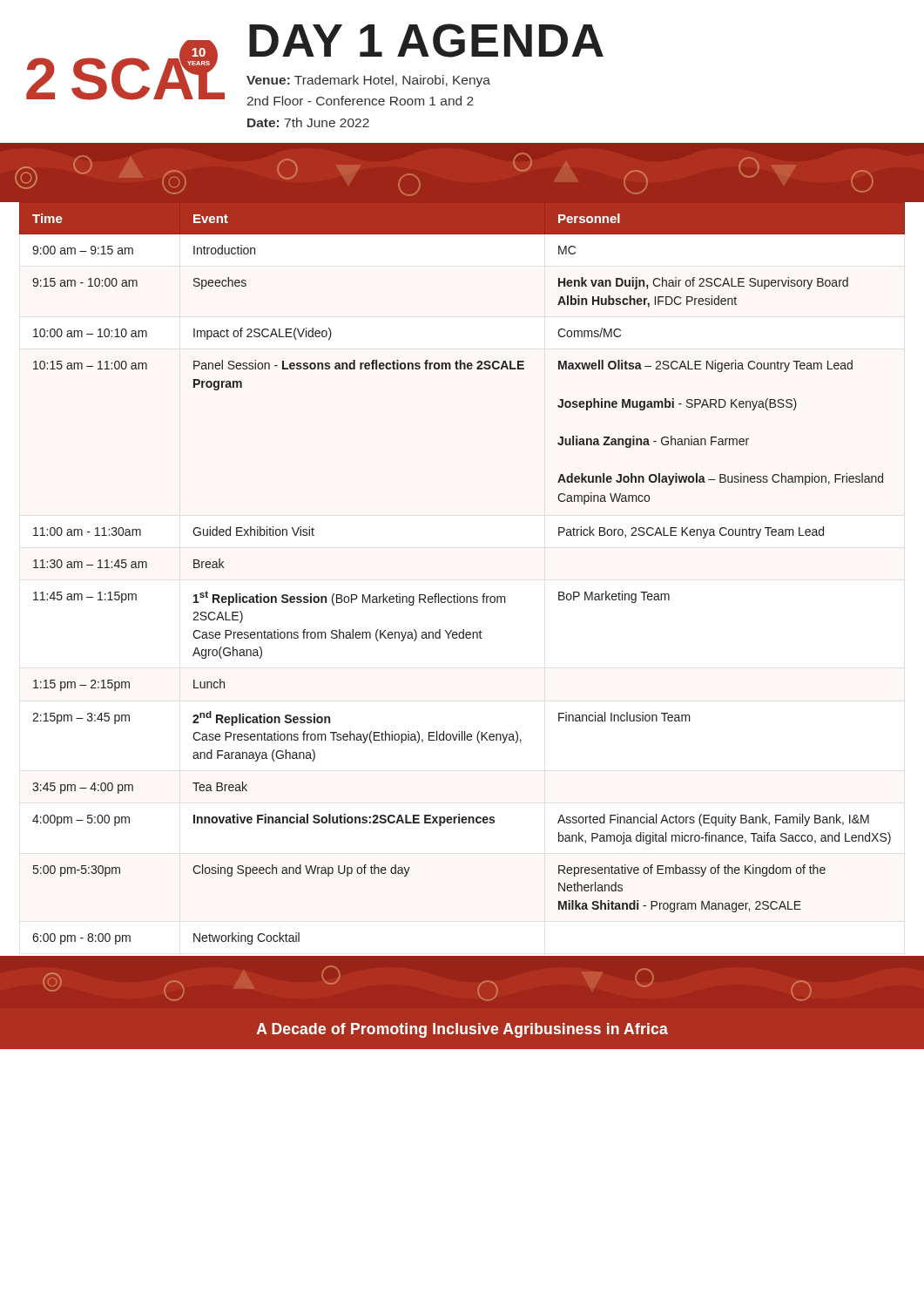924x1307 pixels.
Task: Click a table
Action: [462, 578]
